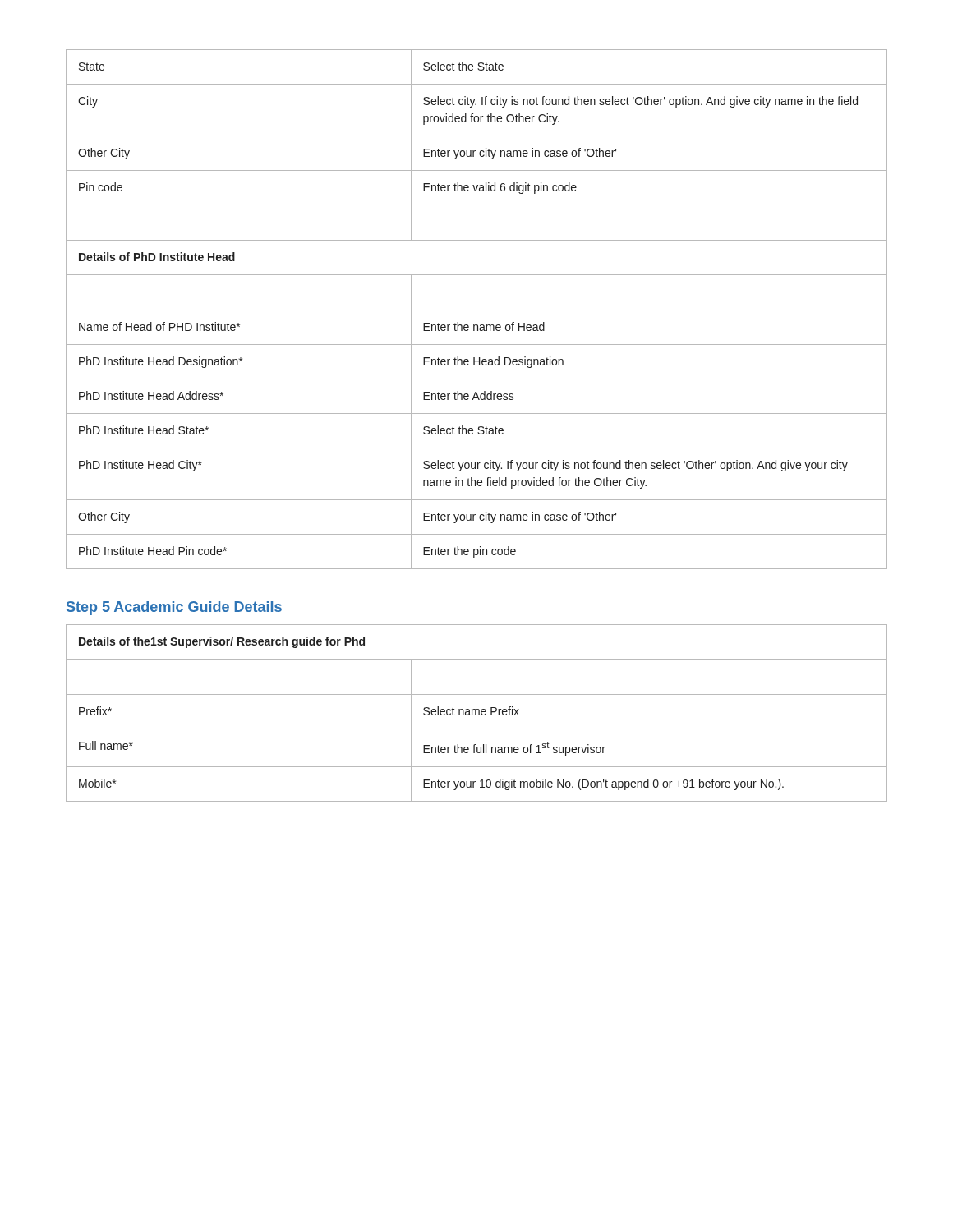
Task: Find the section header containing "Step 5 Academic Guide Details"
Action: coord(174,607)
